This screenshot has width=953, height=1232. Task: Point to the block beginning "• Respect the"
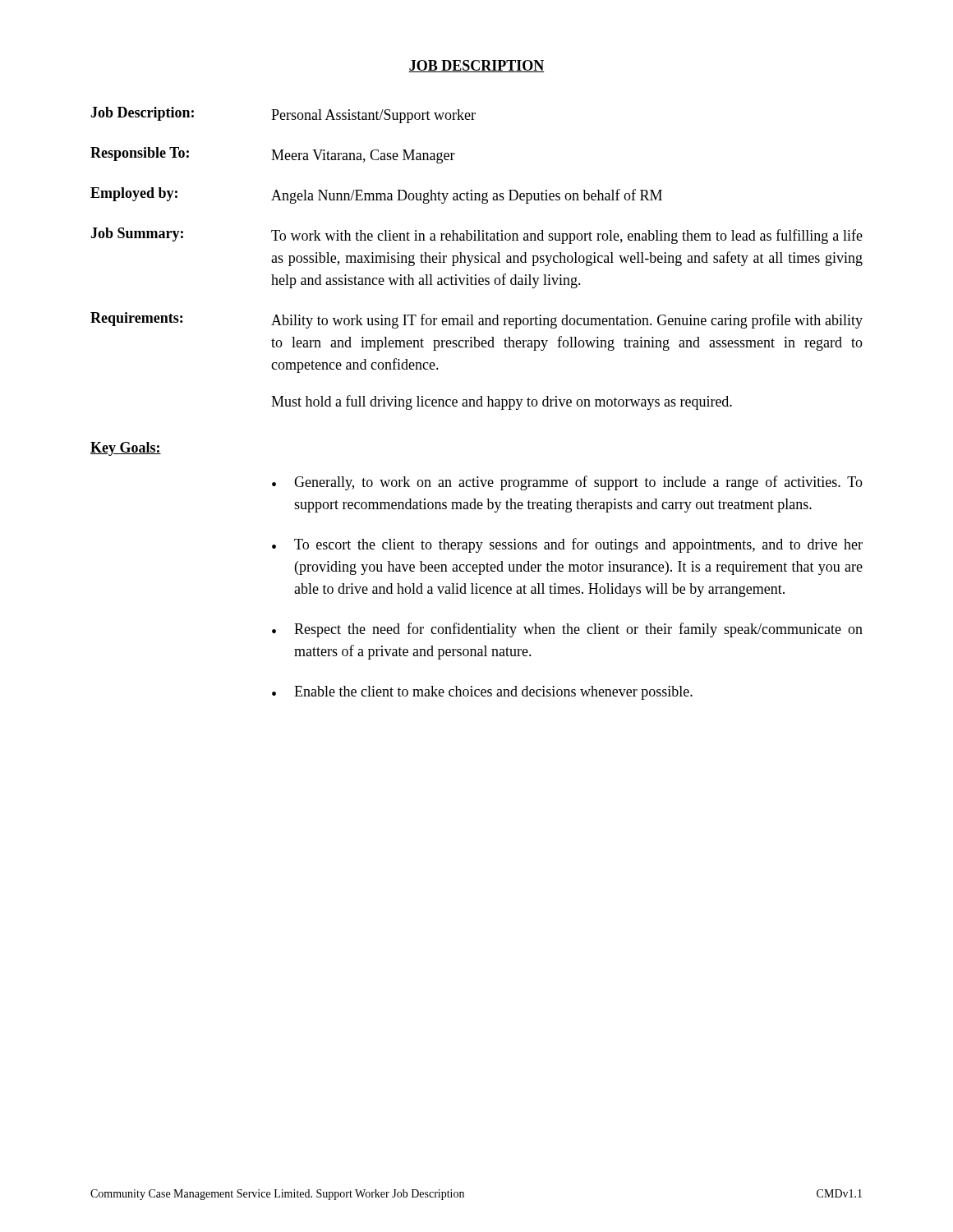click(x=567, y=641)
